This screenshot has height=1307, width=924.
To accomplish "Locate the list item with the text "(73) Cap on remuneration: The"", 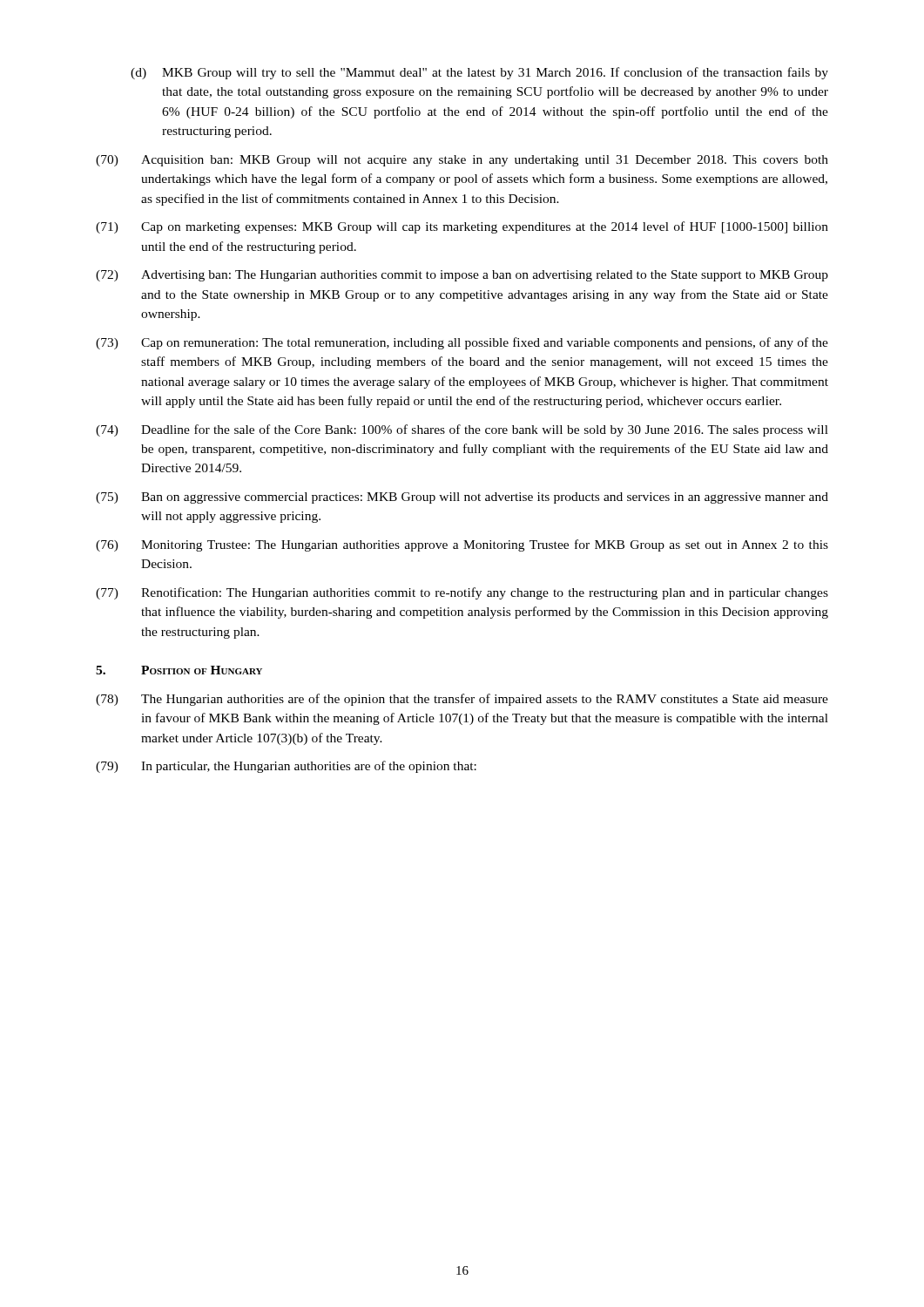I will point(462,372).
